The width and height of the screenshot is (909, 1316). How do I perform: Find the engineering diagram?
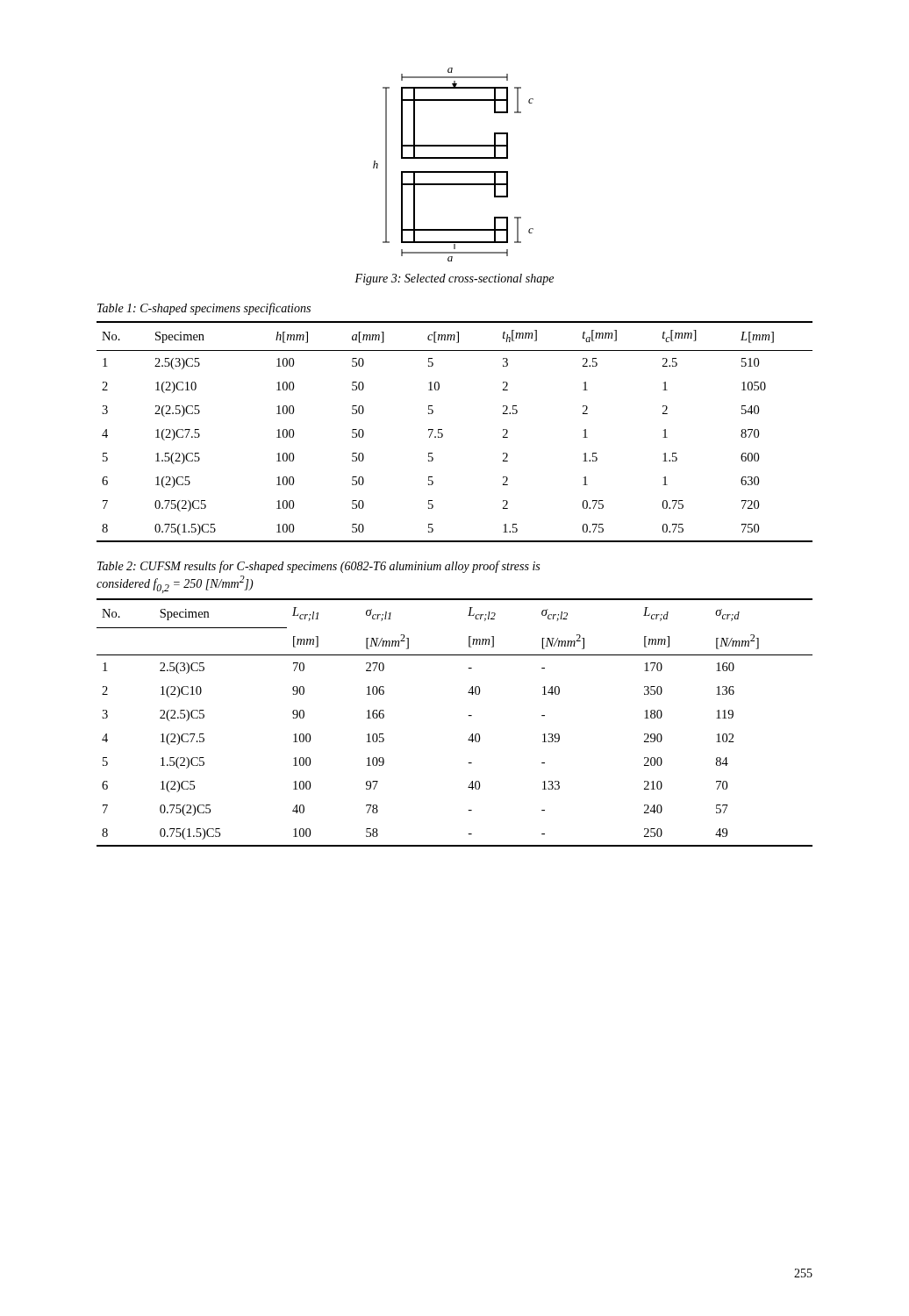[454, 162]
